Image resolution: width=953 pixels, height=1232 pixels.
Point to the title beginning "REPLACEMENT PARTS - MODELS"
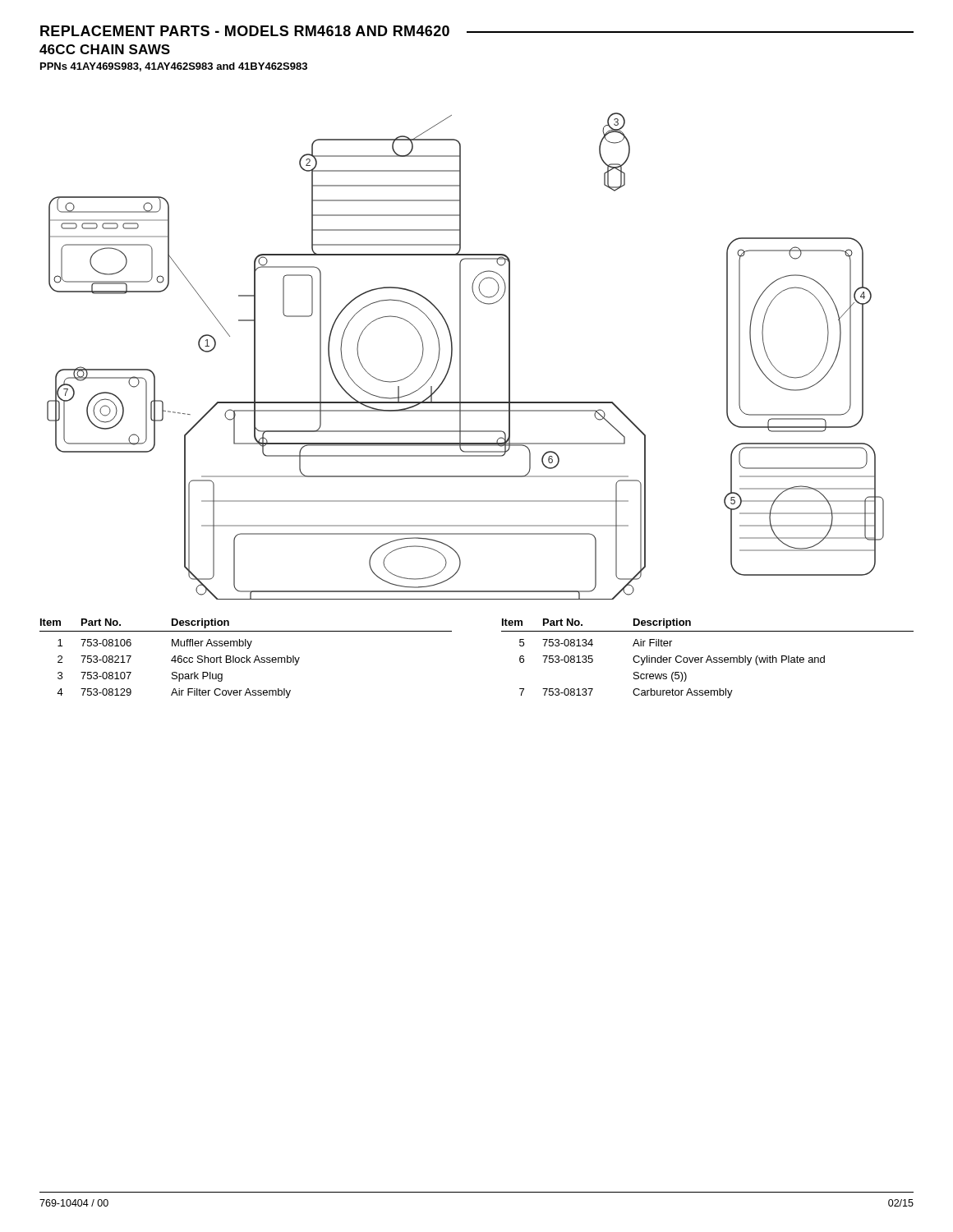click(x=476, y=41)
